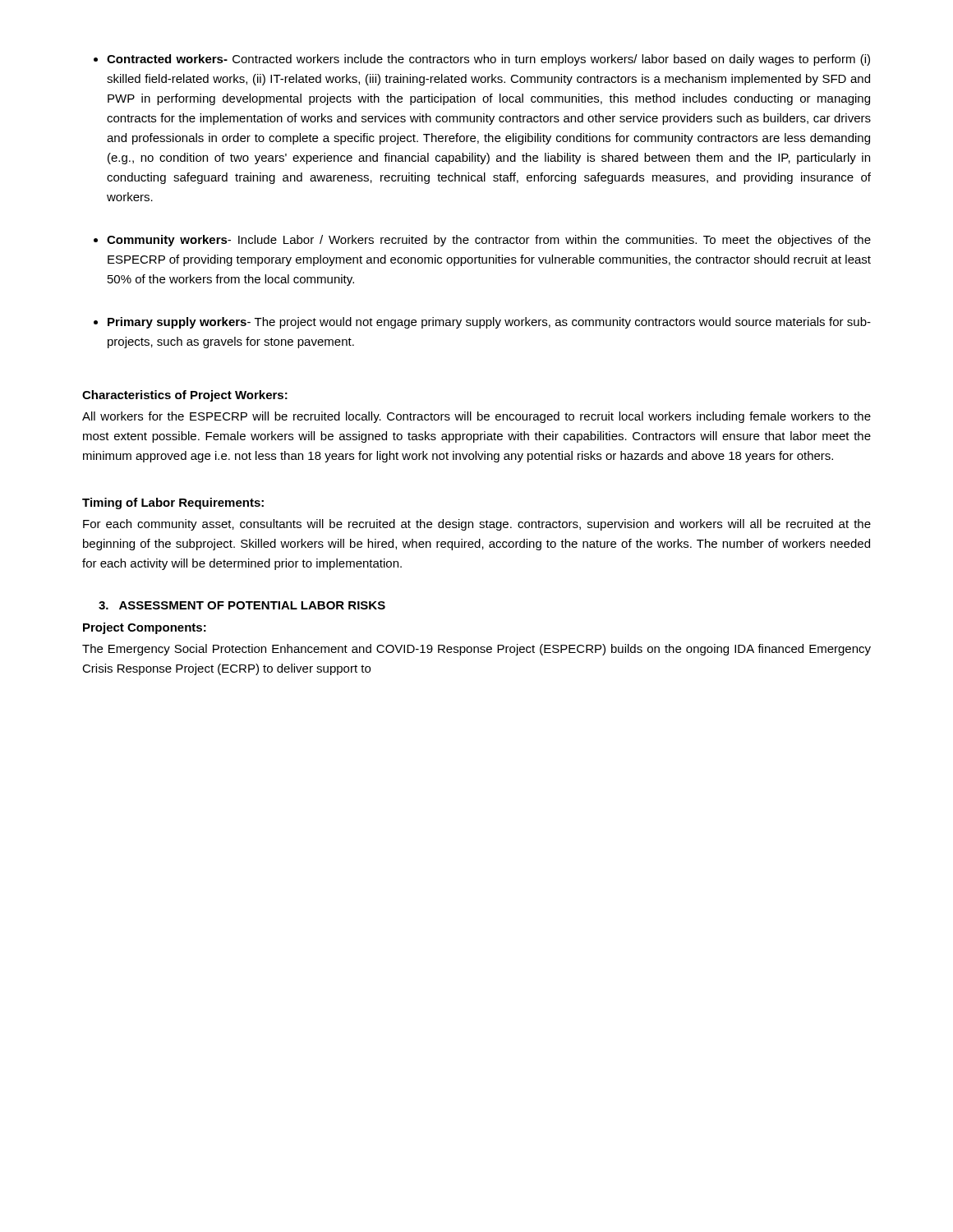The height and width of the screenshot is (1232, 953).
Task: Click on the text block with the text "All workers for"
Action: 476,436
